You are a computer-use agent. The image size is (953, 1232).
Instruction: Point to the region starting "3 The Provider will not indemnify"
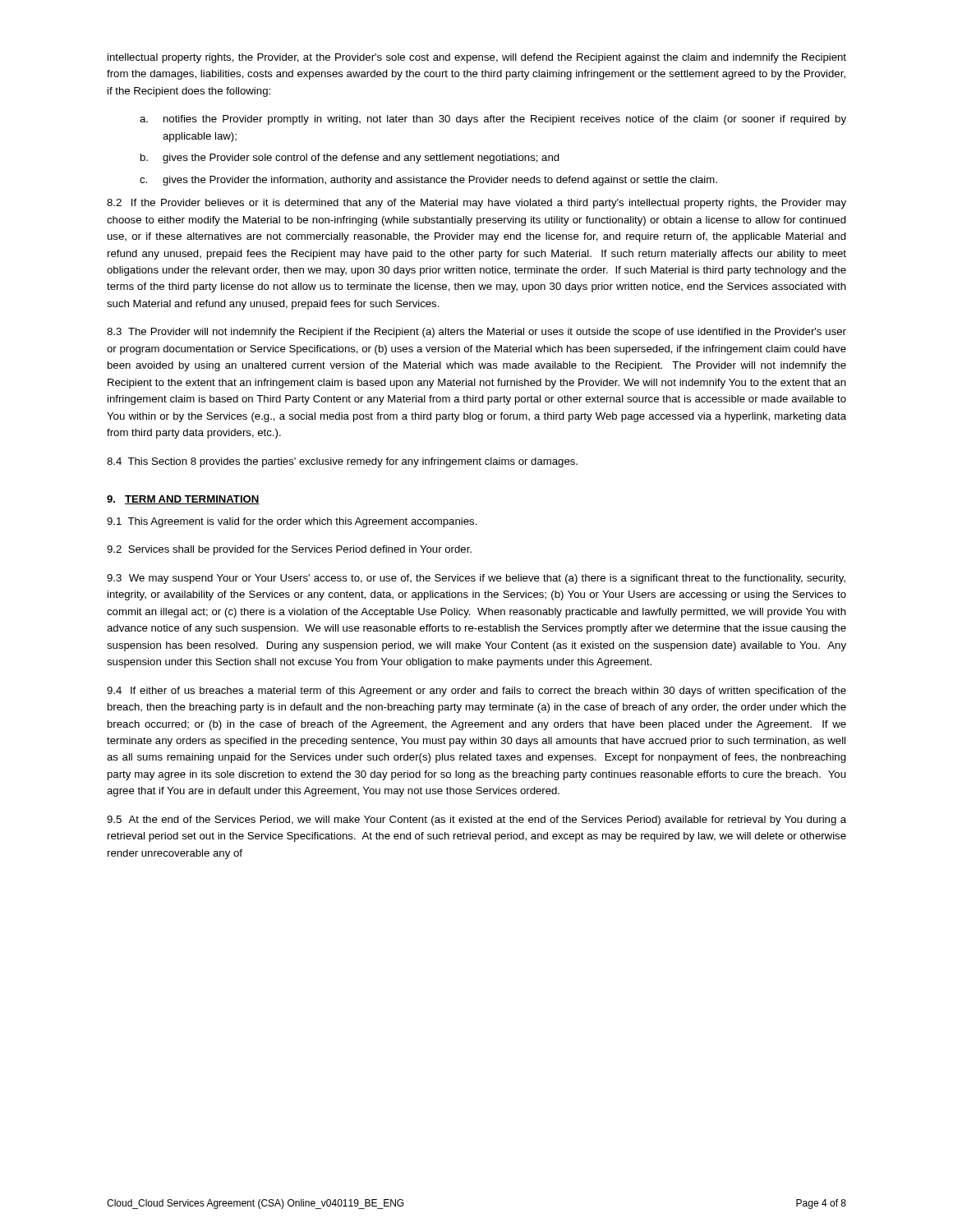(476, 382)
